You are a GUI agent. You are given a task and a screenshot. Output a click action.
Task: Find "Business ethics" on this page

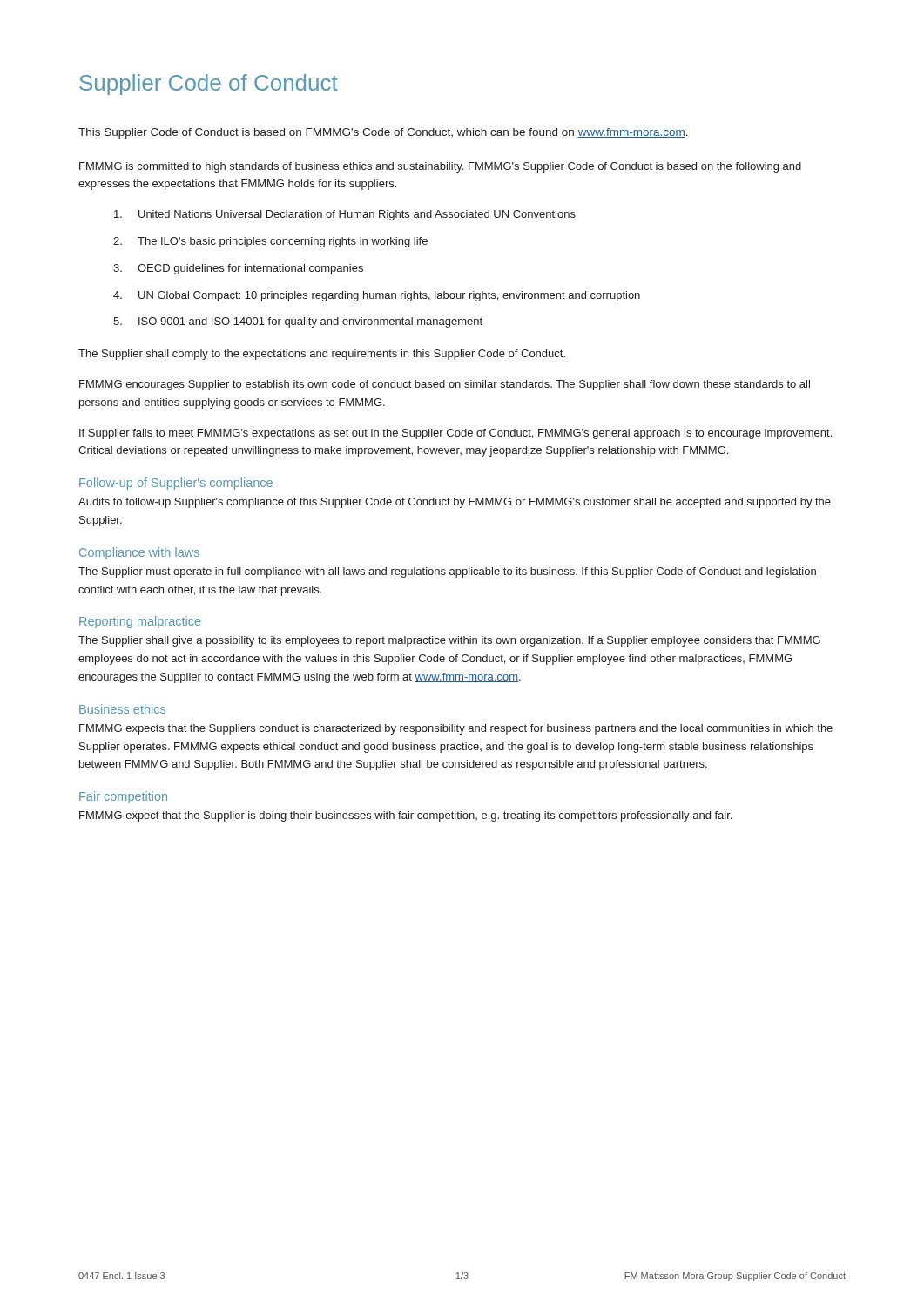point(122,709)
